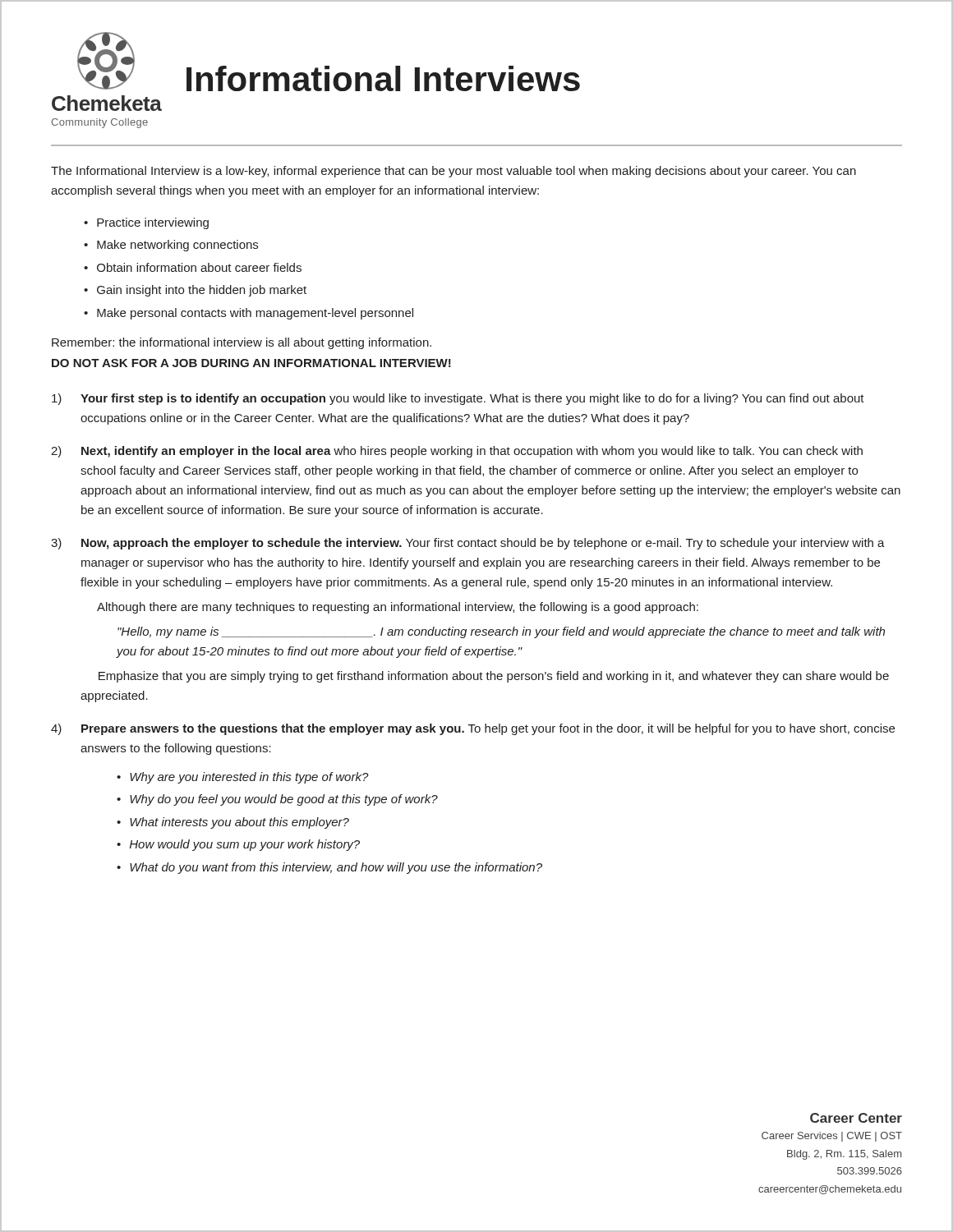Click on the list item containing "•What do you want from this interview,"
This screenshot has height=1232, width=953.
pos(329,867)
